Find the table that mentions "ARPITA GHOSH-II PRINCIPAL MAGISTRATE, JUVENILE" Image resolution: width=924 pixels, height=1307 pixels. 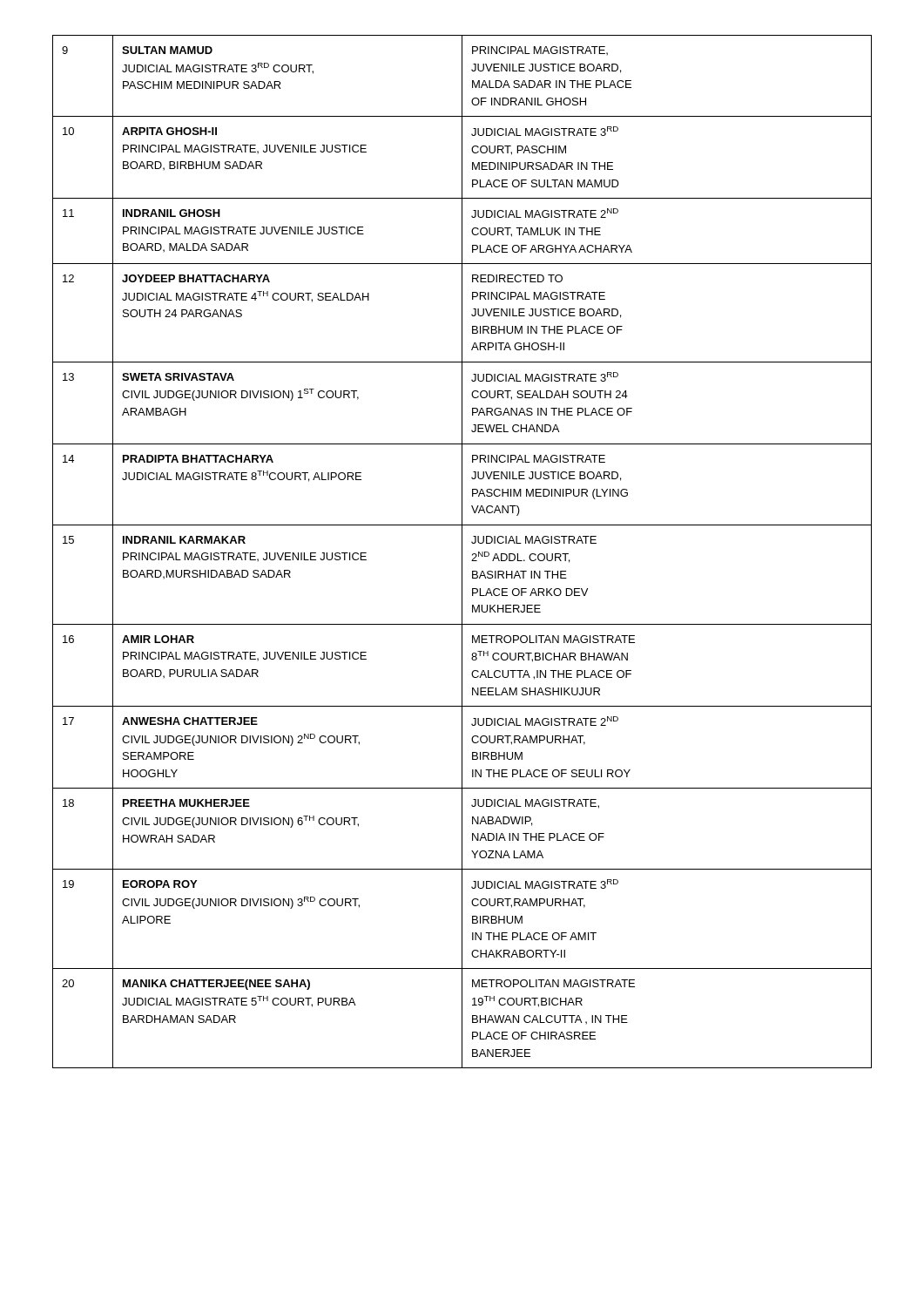click(462, 552)
